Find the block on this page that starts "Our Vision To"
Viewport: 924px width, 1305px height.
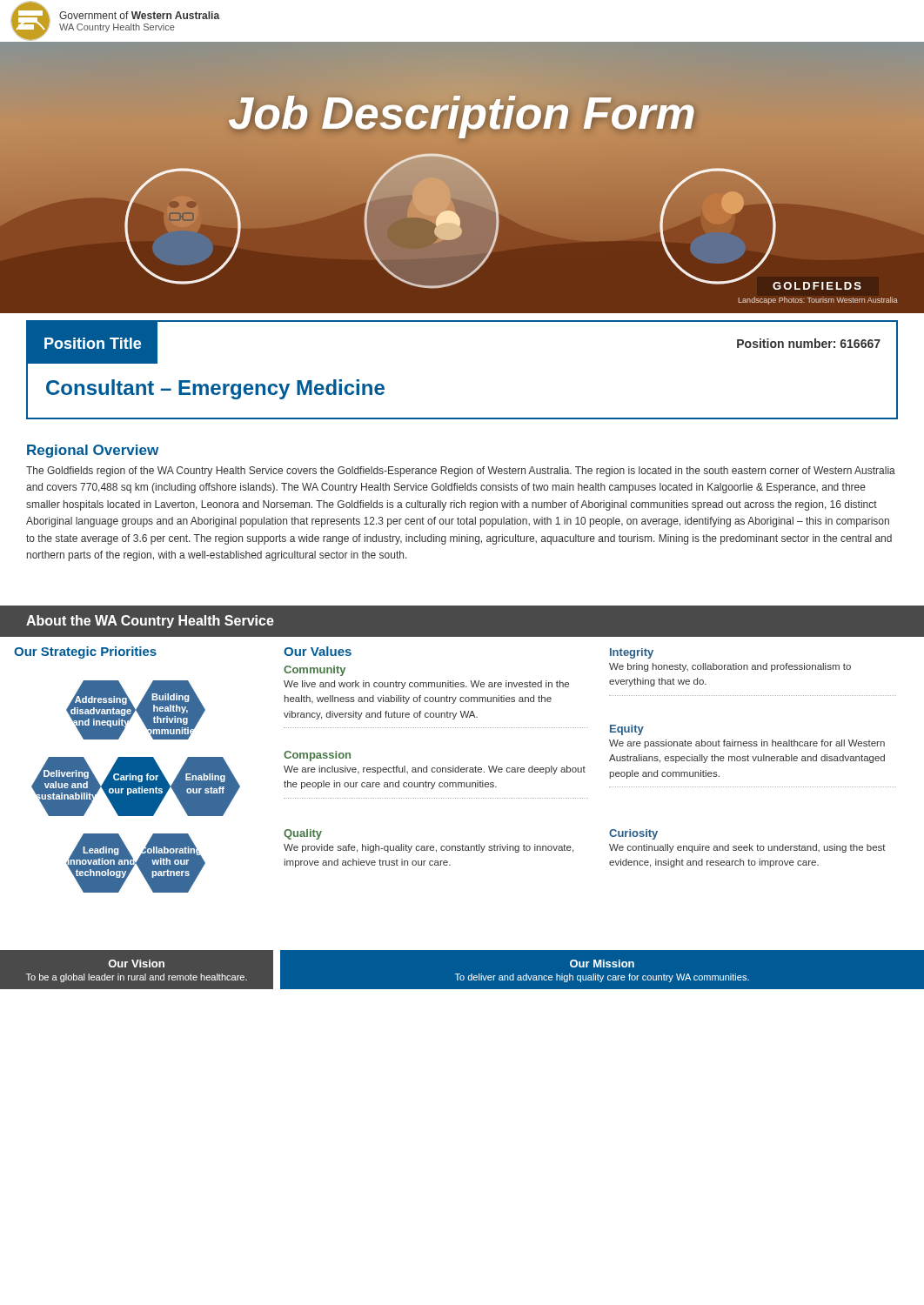pyautogui.click(x=137, y=970)
